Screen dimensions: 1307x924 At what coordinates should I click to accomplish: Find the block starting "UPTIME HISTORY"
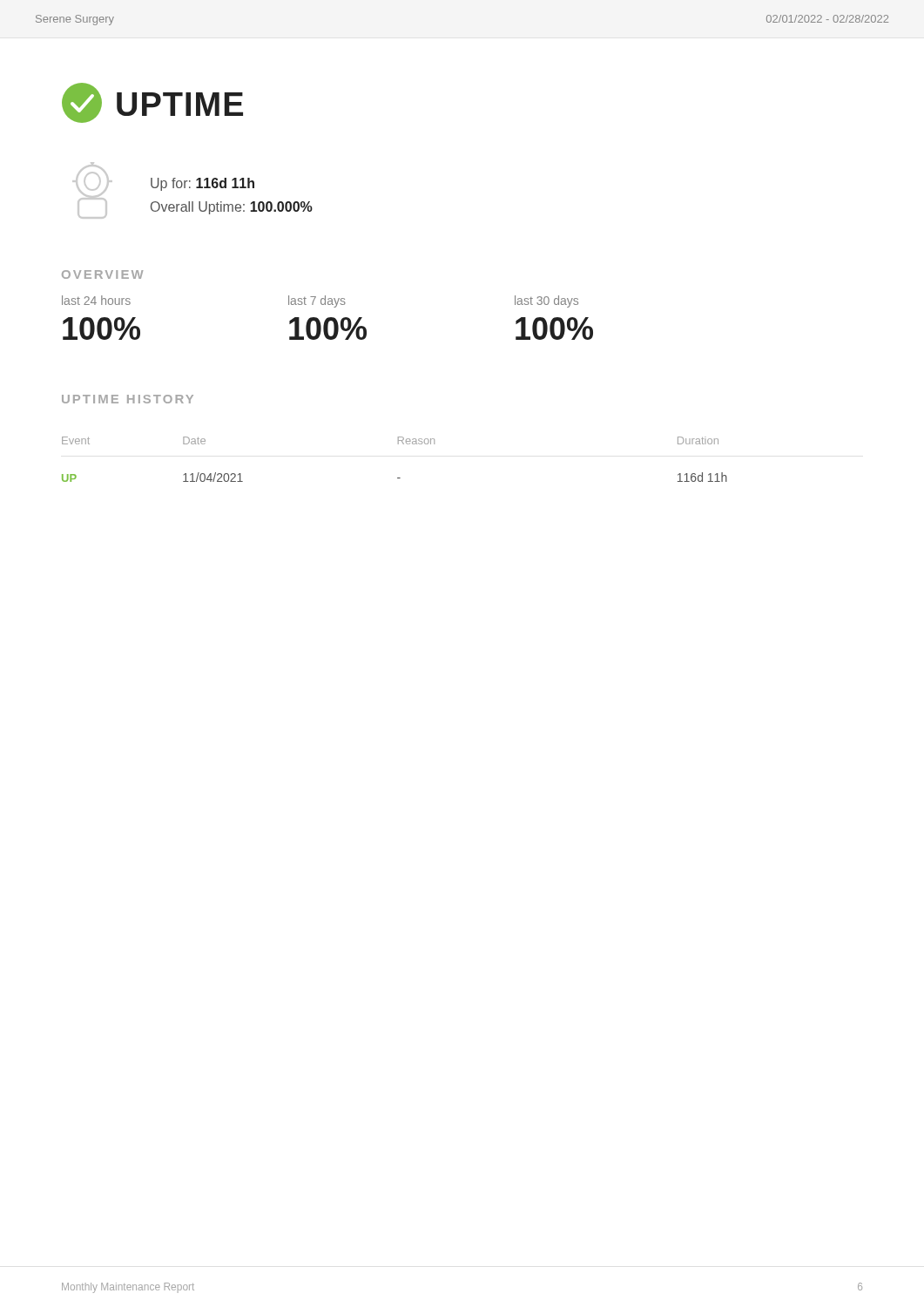pos(128,399)
